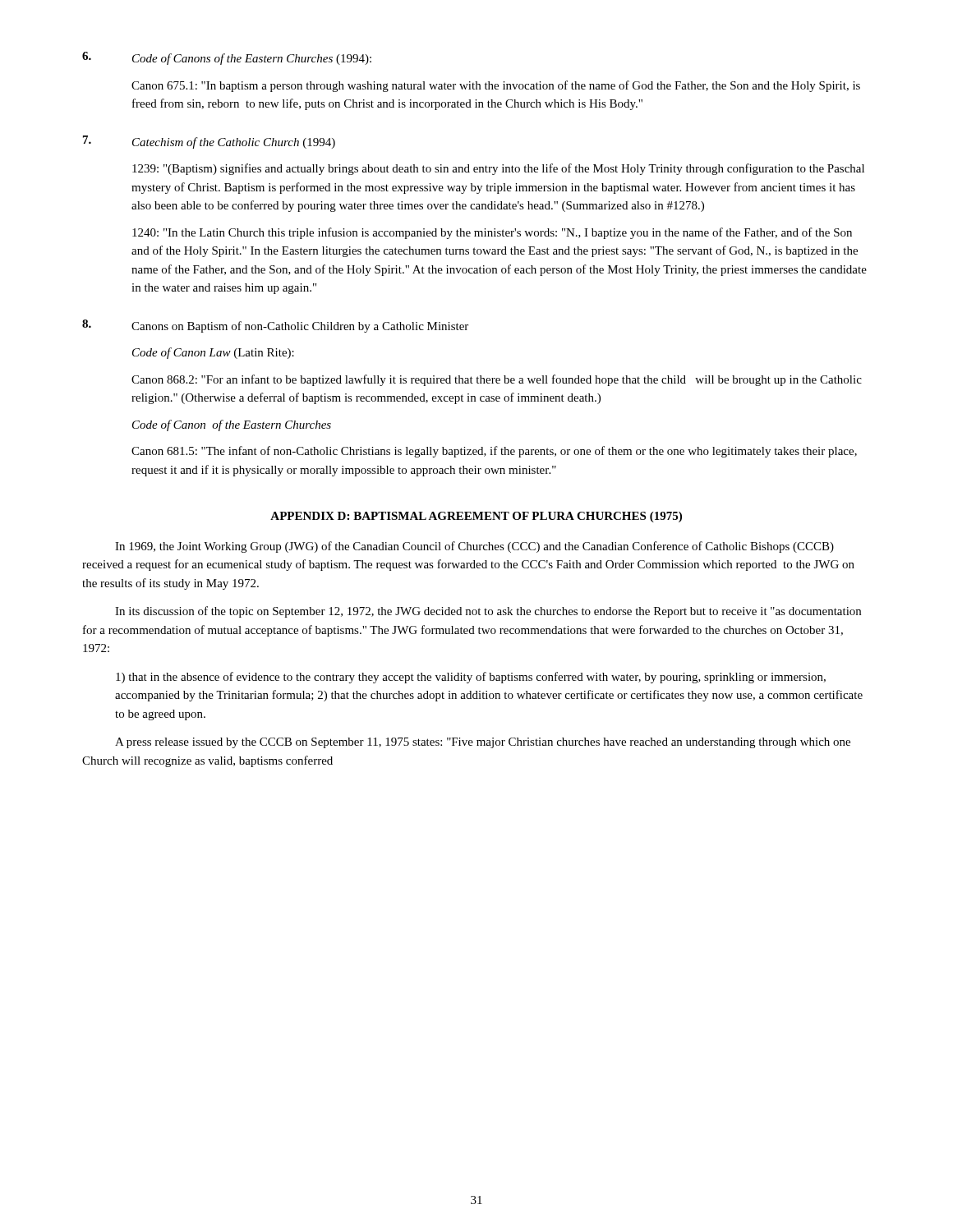The height and width of the screenshot is (1232, 953).
Task: Find the list item that says "1) that in the absence of evidence"
Action: coord(489,695)
